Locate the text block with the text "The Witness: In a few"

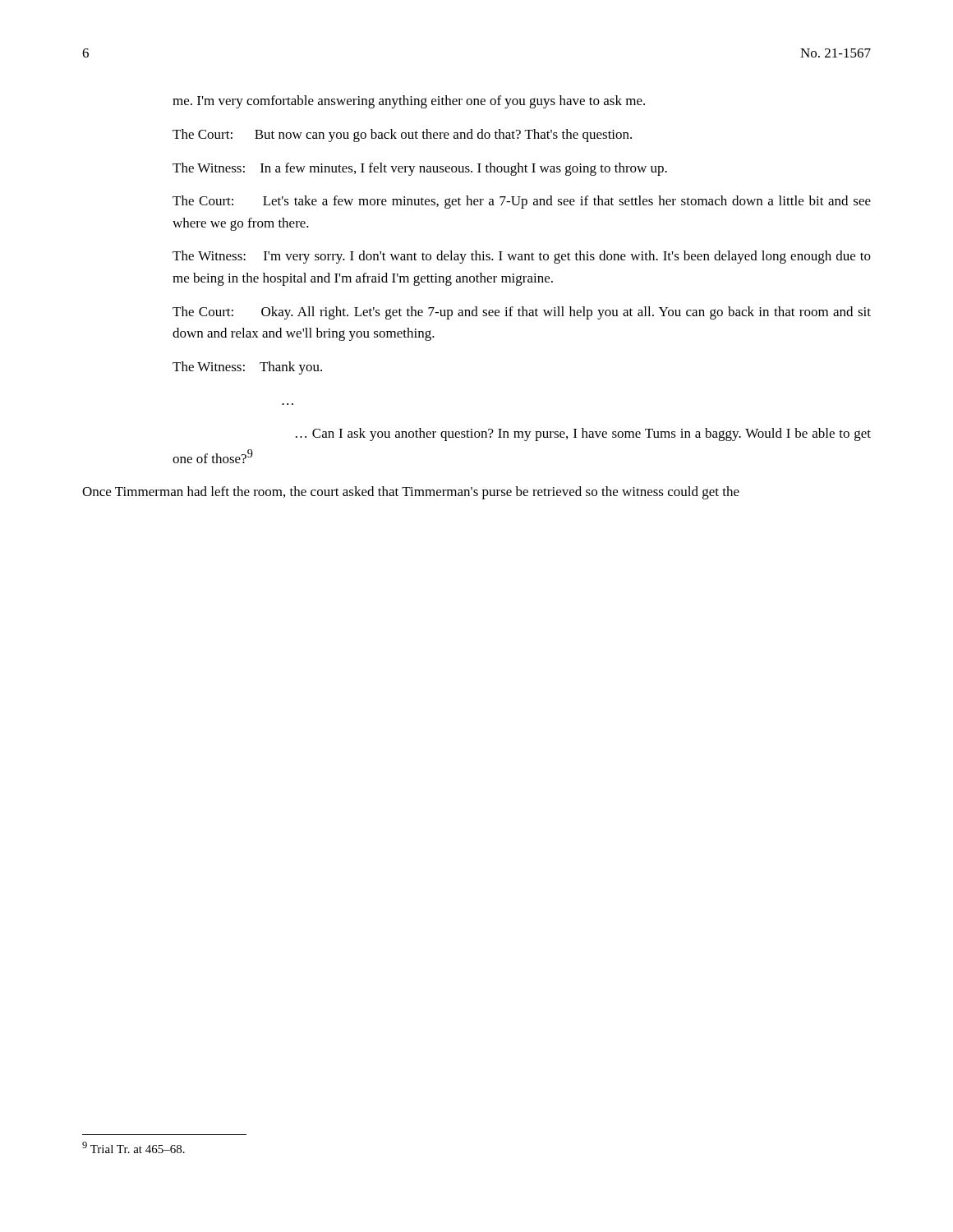point(420,168)
